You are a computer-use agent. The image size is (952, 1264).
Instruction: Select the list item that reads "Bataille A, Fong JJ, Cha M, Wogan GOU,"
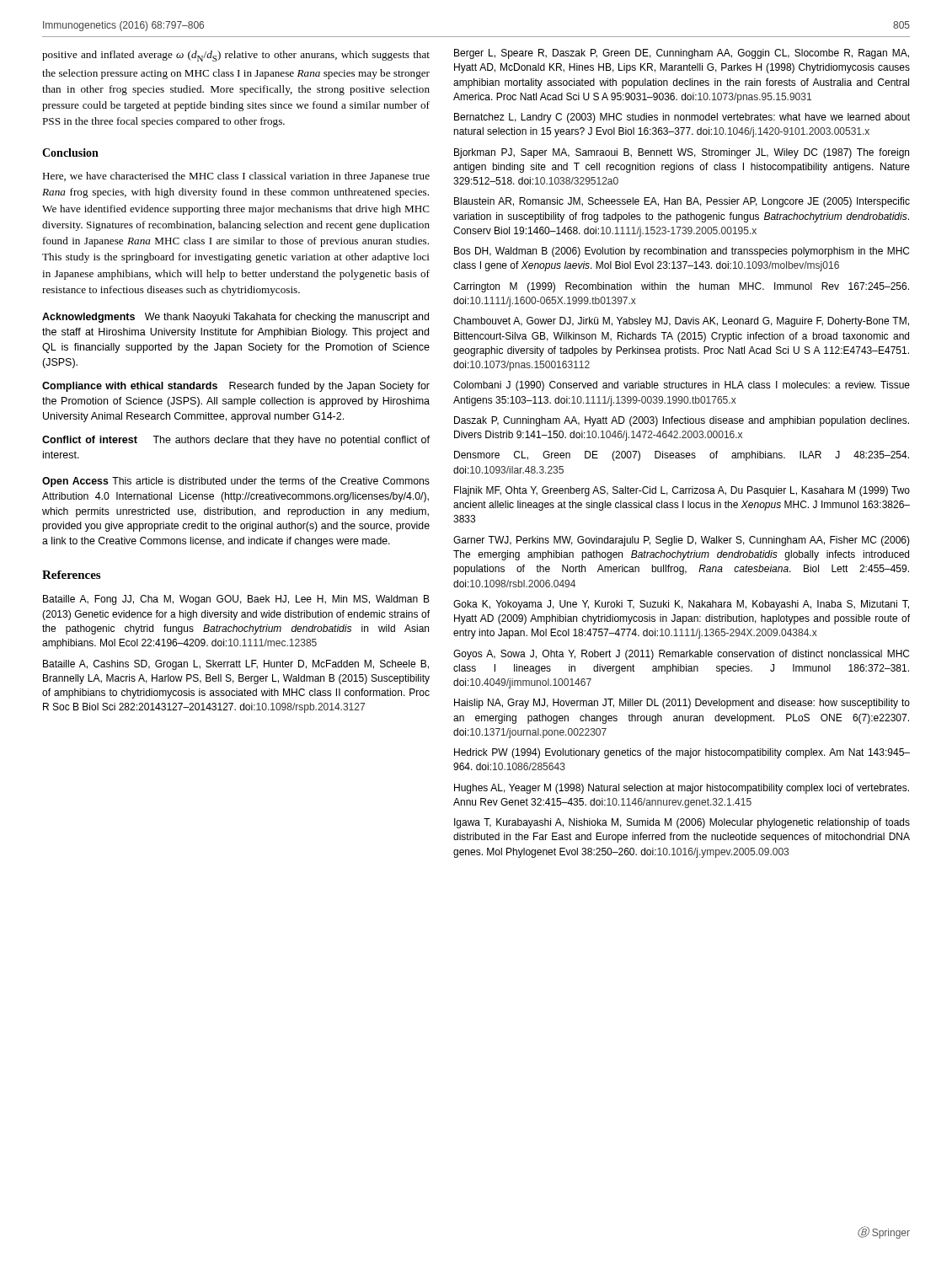click(x=236, y=621)
